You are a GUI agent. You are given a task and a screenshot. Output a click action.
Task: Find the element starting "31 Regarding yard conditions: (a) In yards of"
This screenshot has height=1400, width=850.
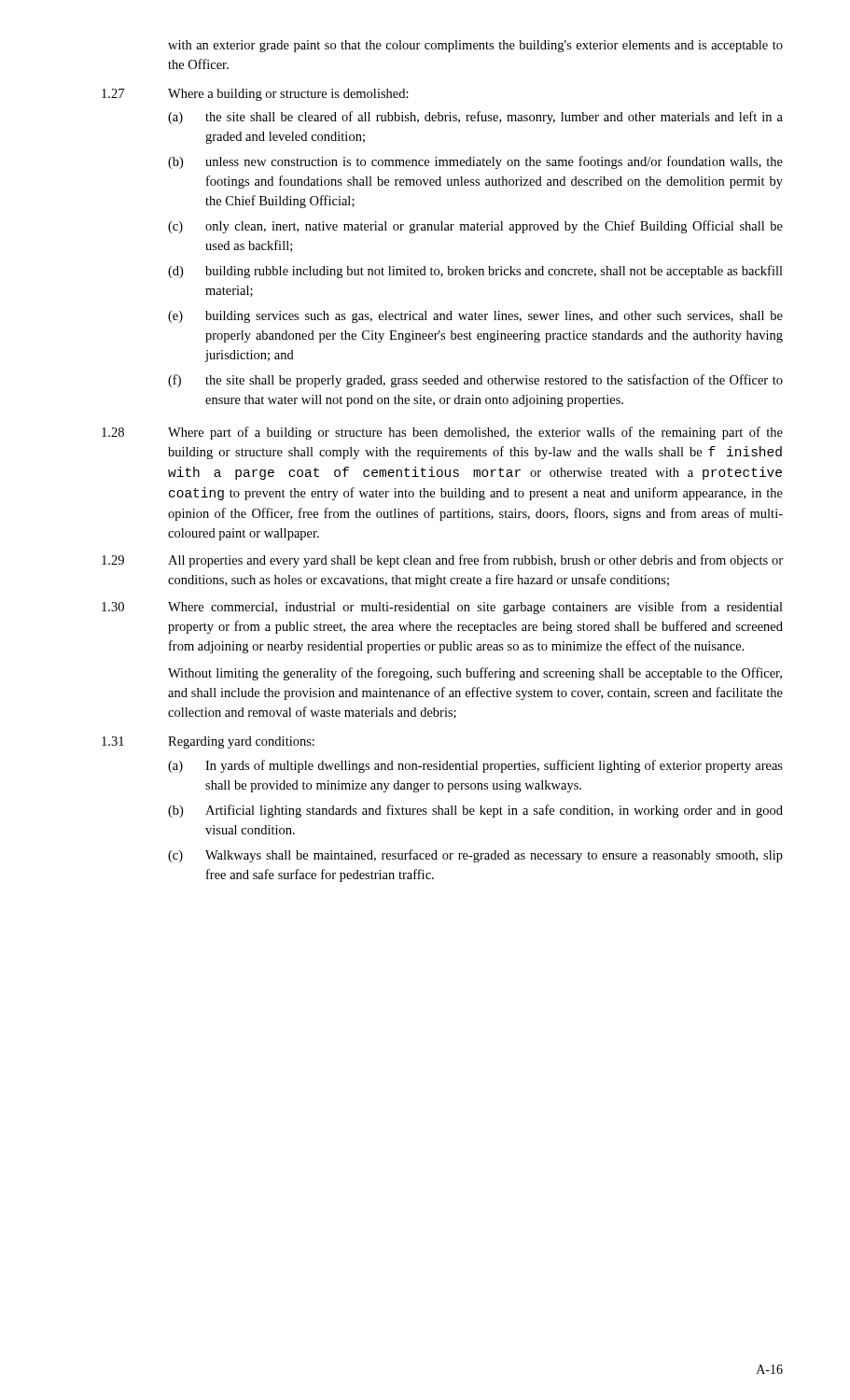[x=442, y=811]
